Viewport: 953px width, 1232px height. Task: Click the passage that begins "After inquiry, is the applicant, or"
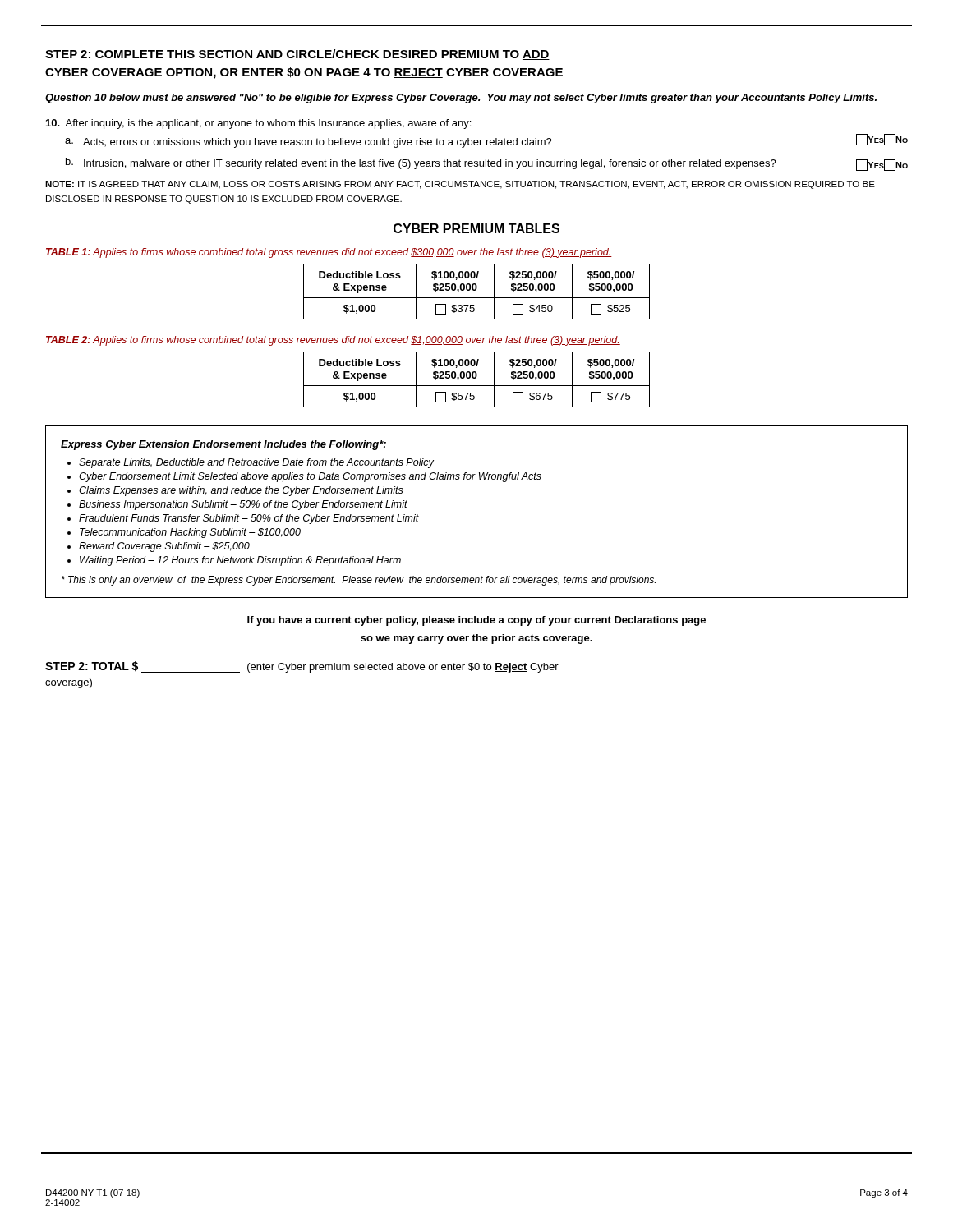point(259,123)
